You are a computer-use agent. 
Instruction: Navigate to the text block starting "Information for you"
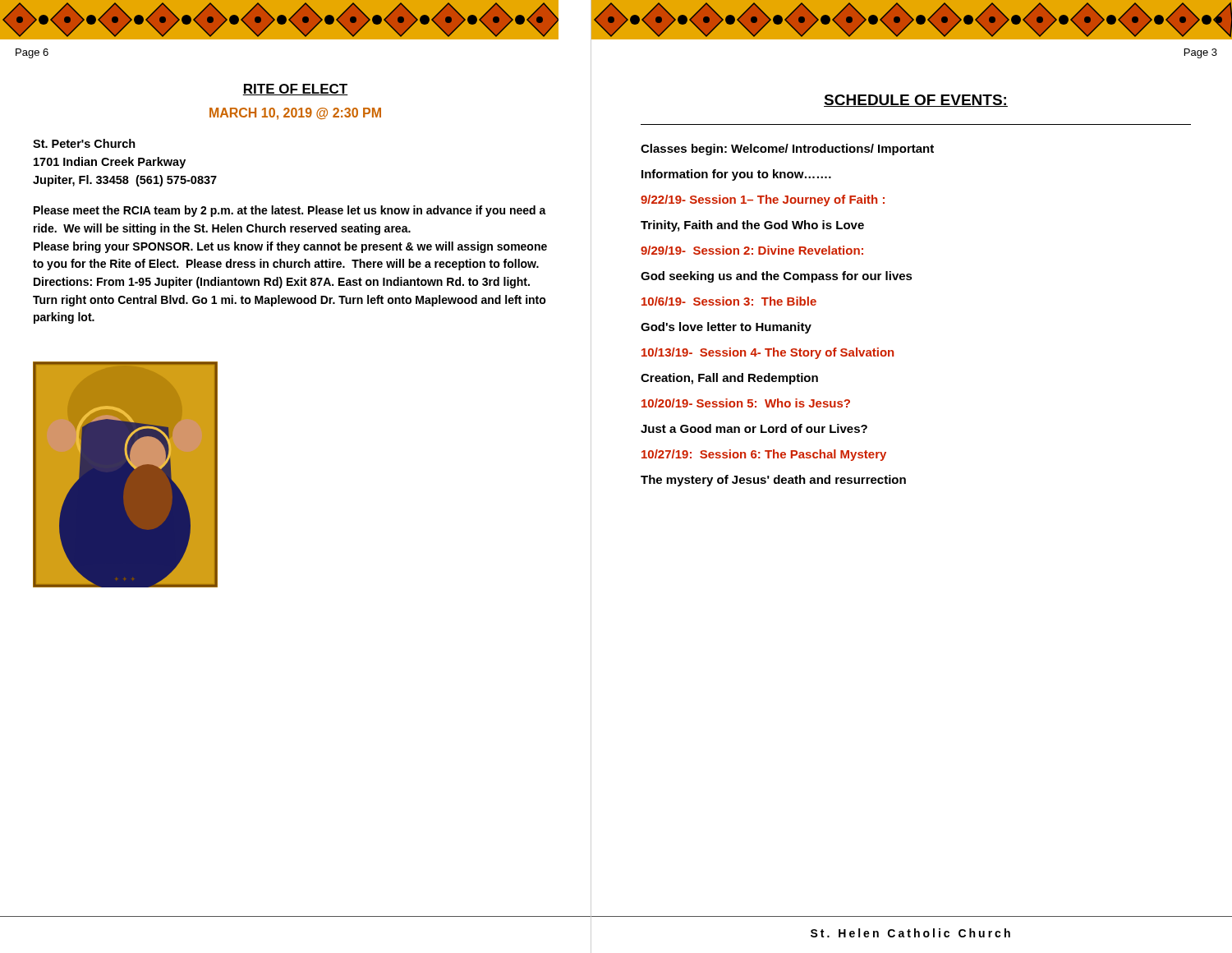click(736, 174)
